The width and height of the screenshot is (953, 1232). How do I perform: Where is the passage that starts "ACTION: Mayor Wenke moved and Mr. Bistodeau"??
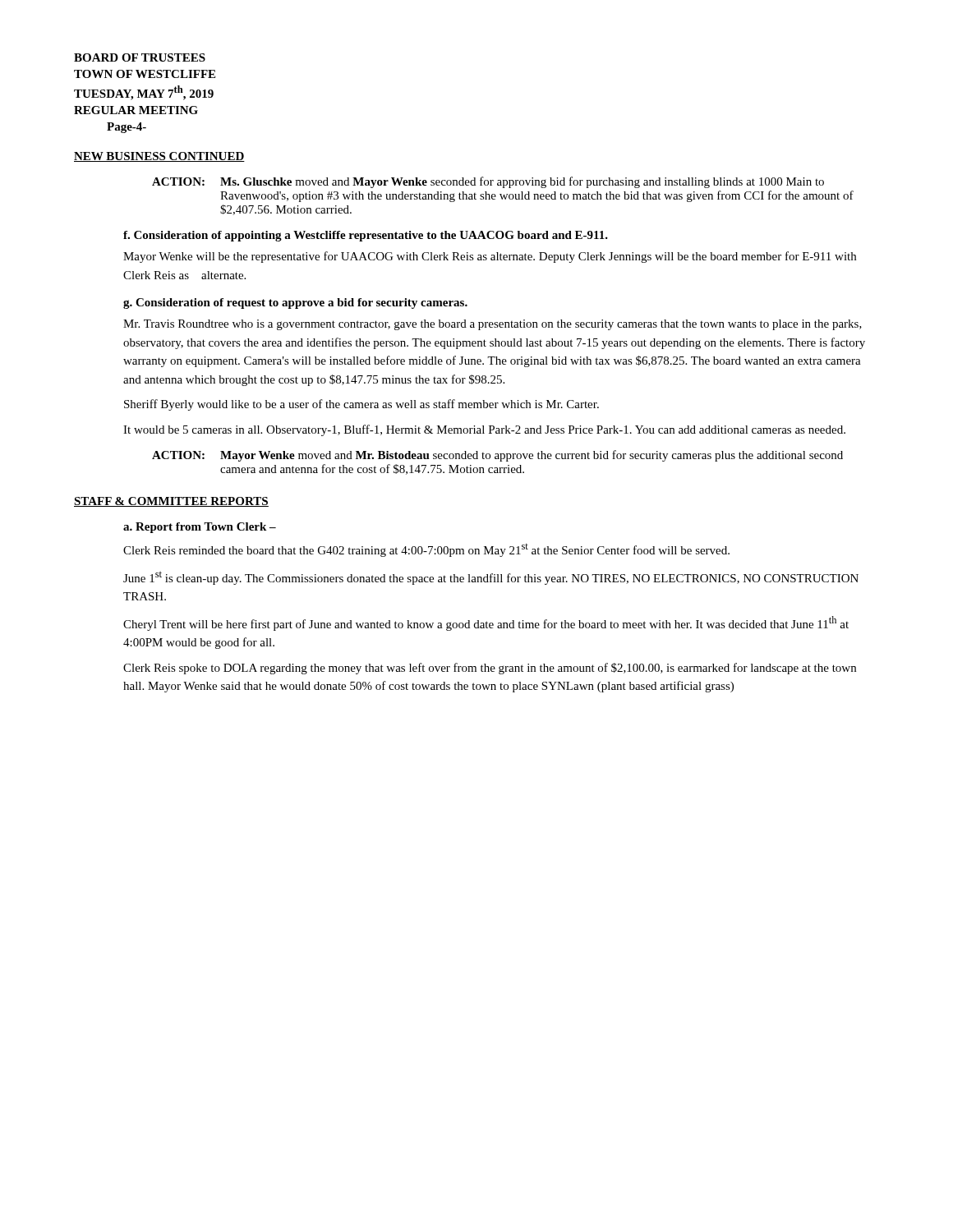point(476,463)
